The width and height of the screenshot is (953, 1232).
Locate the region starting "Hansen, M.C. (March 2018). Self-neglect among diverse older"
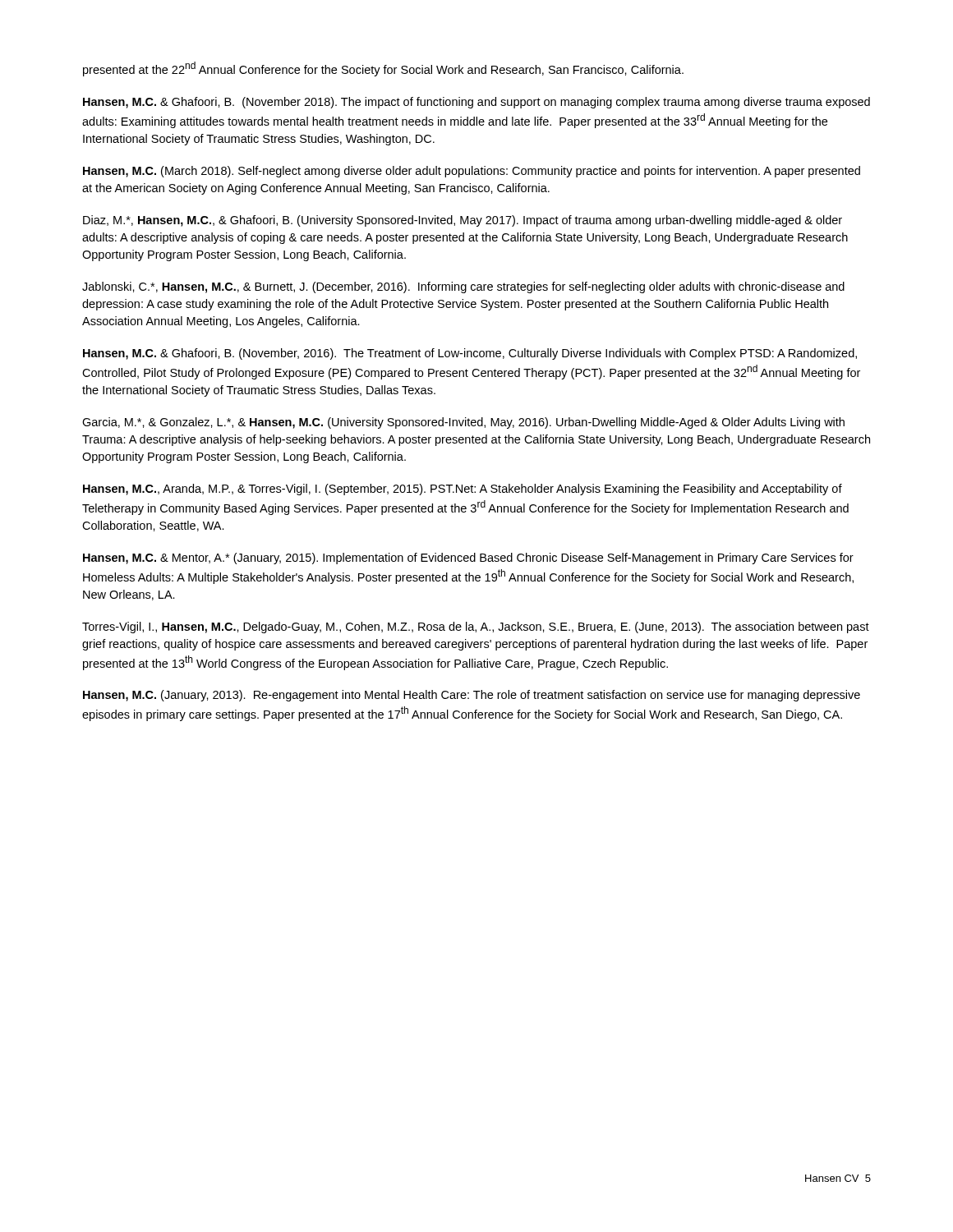(x=471, y=179)
